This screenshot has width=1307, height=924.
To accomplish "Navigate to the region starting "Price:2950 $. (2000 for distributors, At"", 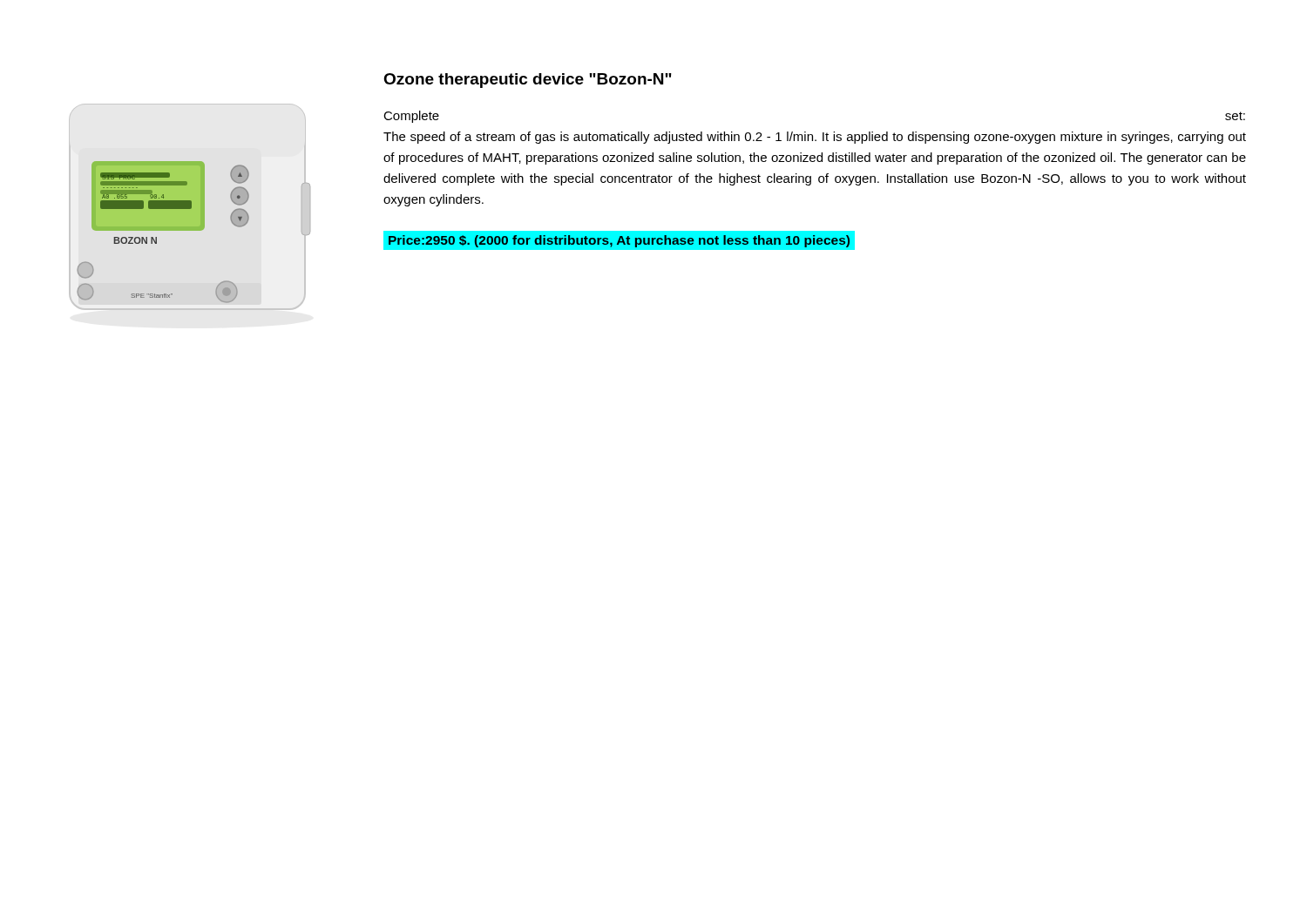I will (619, 240).
